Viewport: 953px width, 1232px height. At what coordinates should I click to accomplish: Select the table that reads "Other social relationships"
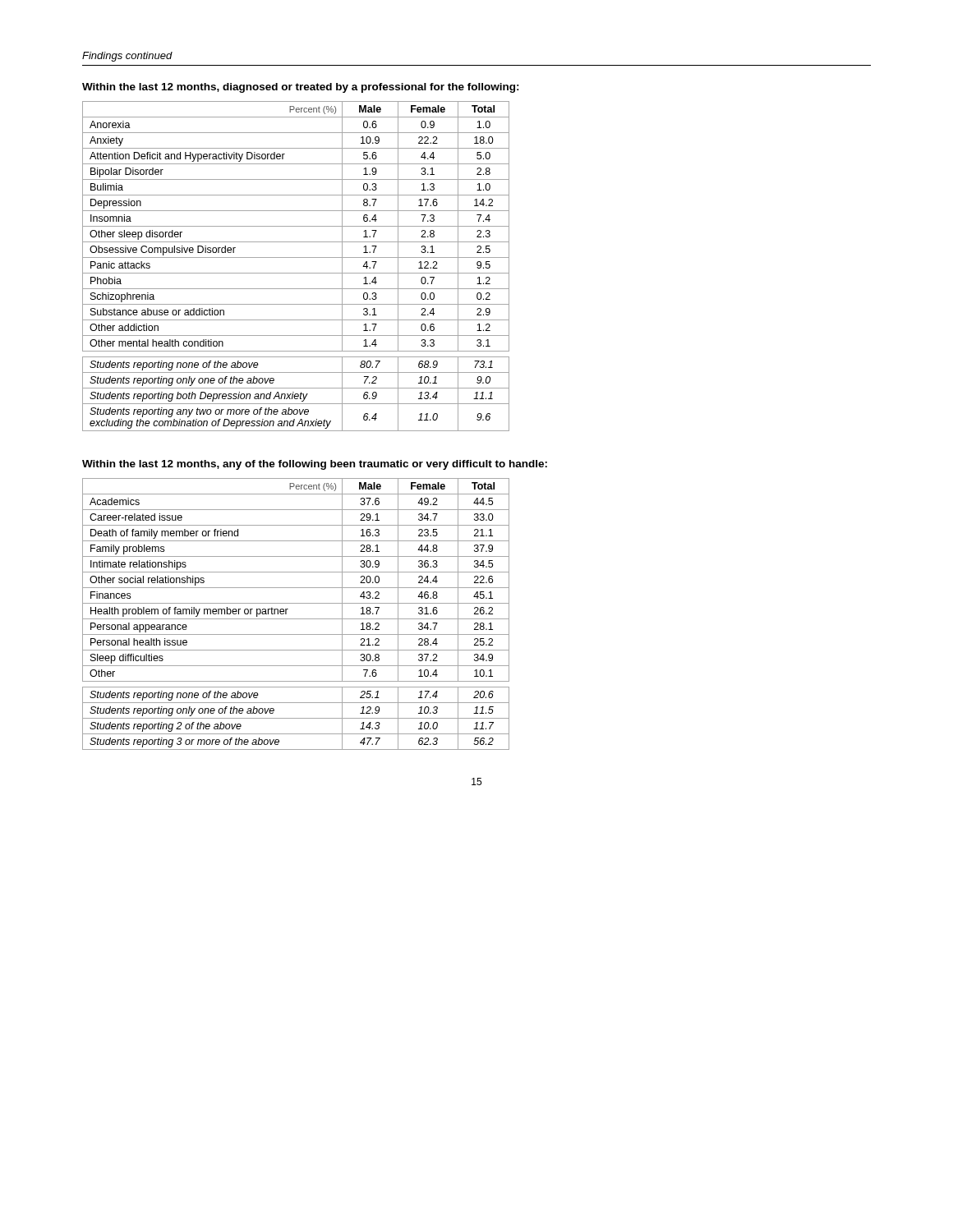(x=476, y=614)
